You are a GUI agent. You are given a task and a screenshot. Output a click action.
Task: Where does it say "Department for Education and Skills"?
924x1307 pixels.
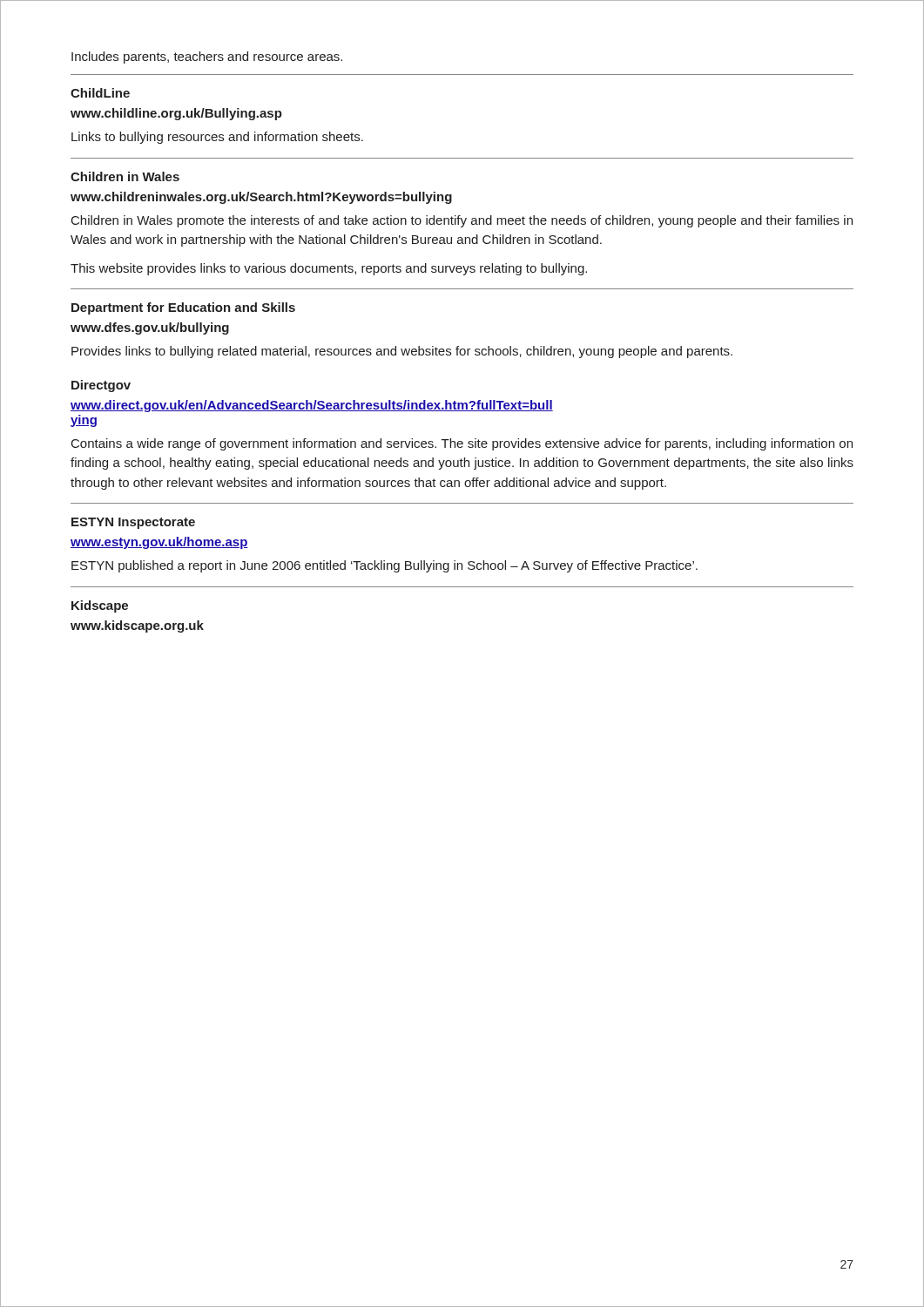[183, 307]
